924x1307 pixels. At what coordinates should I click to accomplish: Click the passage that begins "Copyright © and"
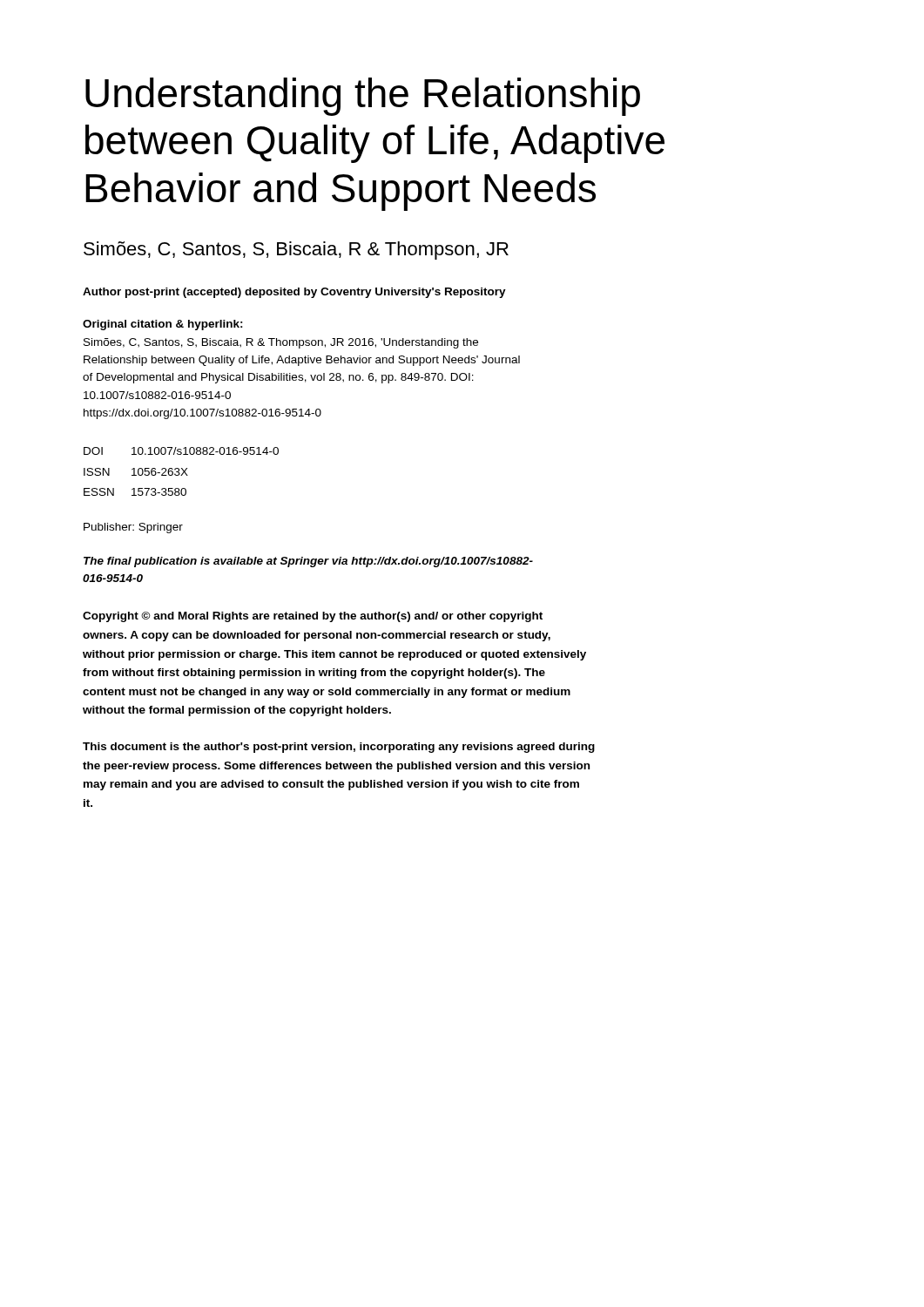click(440, 663)
